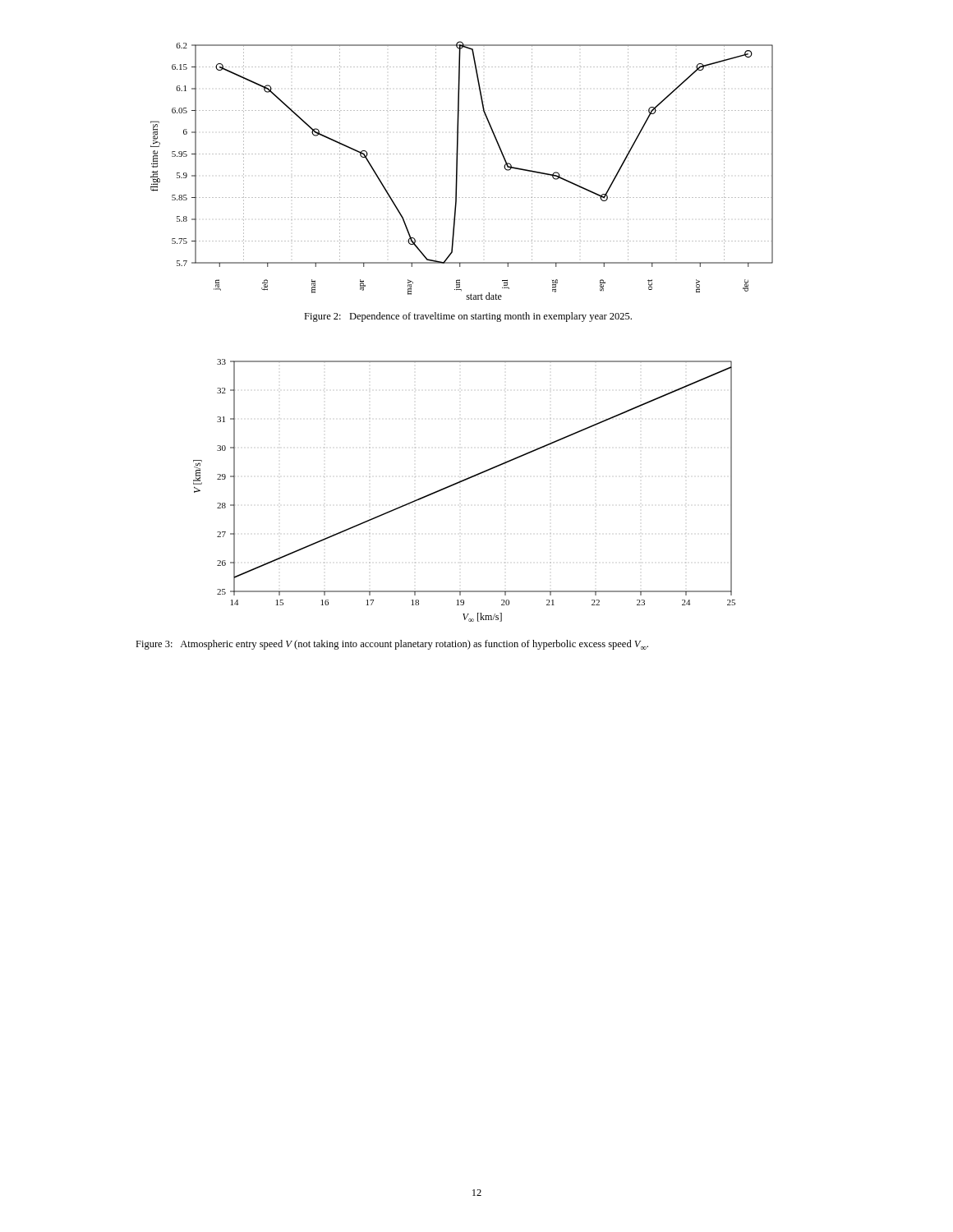Locate the element starting "Figure 2: Dependence of traveltime on starting month"

[x=468, y=316]
